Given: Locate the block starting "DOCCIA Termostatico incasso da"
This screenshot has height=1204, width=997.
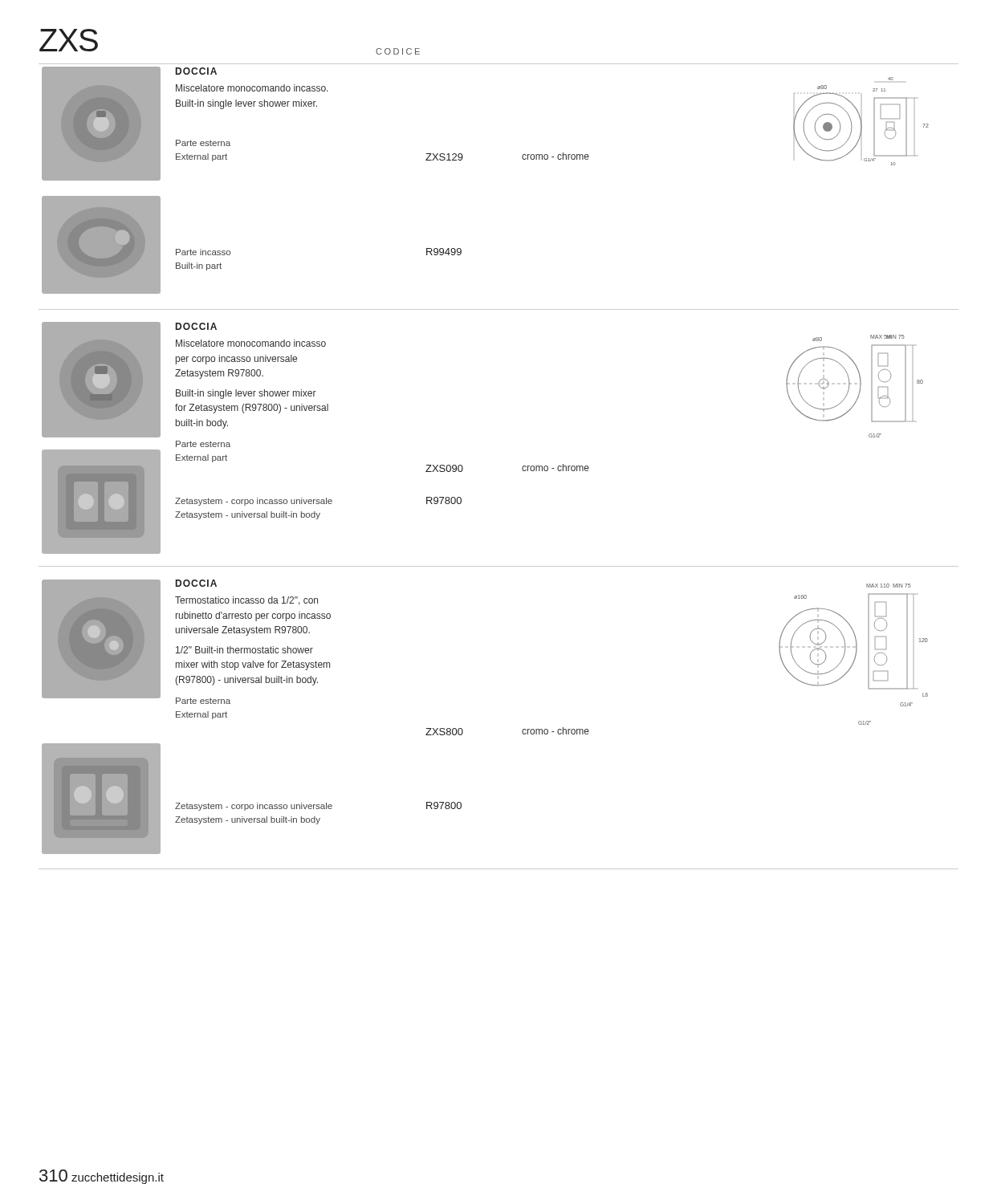Looking at the screenshot, I should tap(303, 650).
